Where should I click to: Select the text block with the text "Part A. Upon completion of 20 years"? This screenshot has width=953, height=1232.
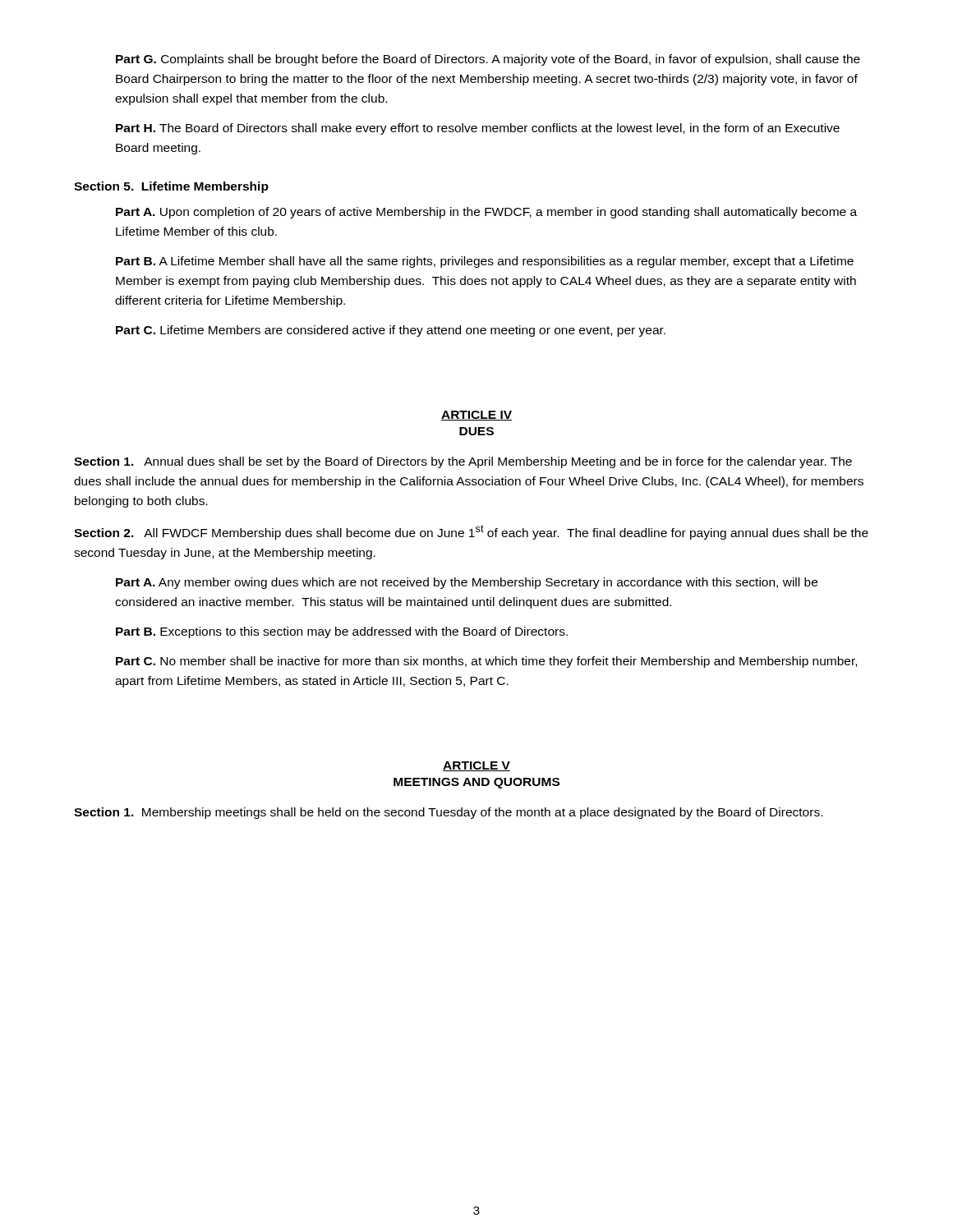pyautogui.click(x=486, y=221)
